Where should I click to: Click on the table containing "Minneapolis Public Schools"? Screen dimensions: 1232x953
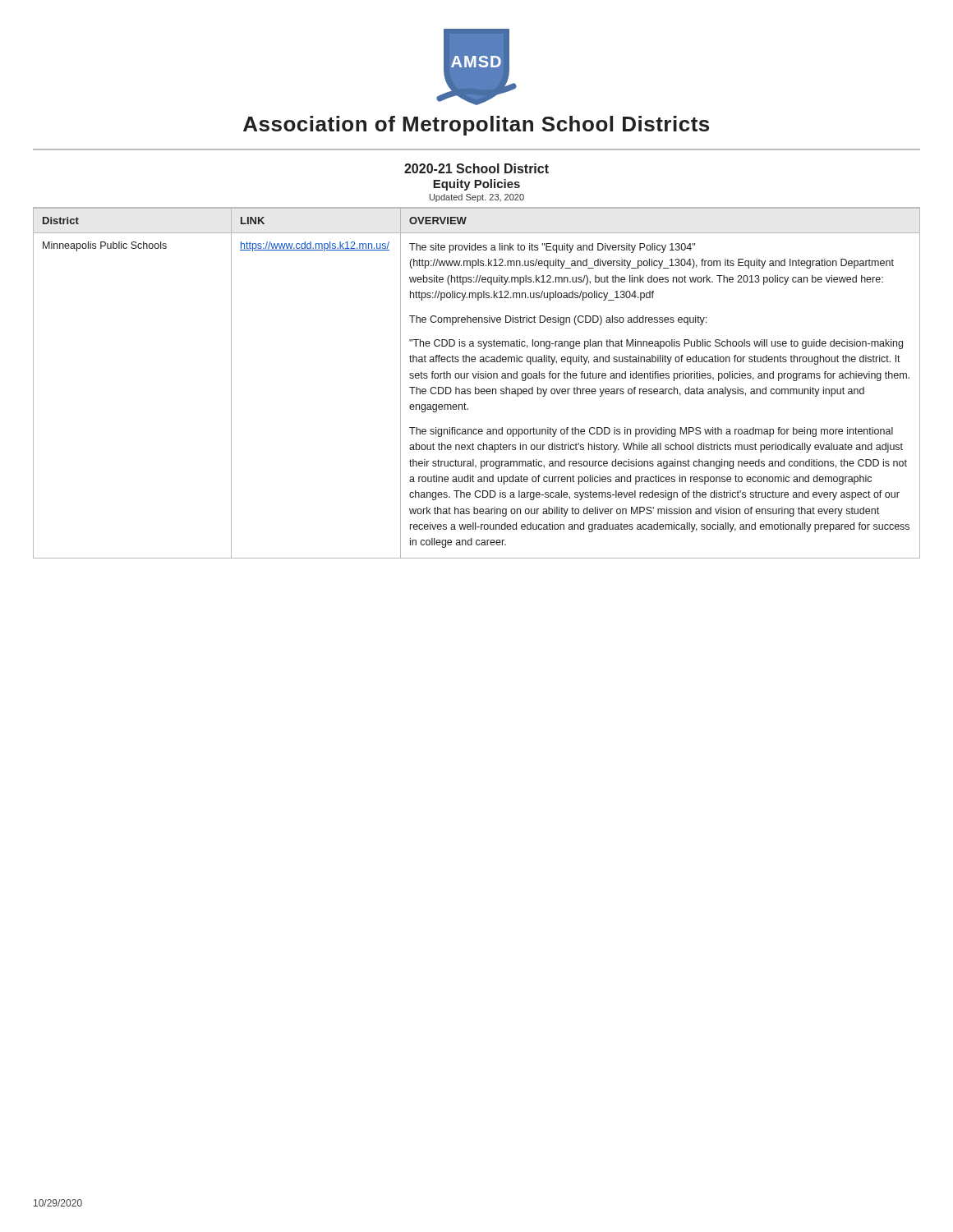click(476, 383)
